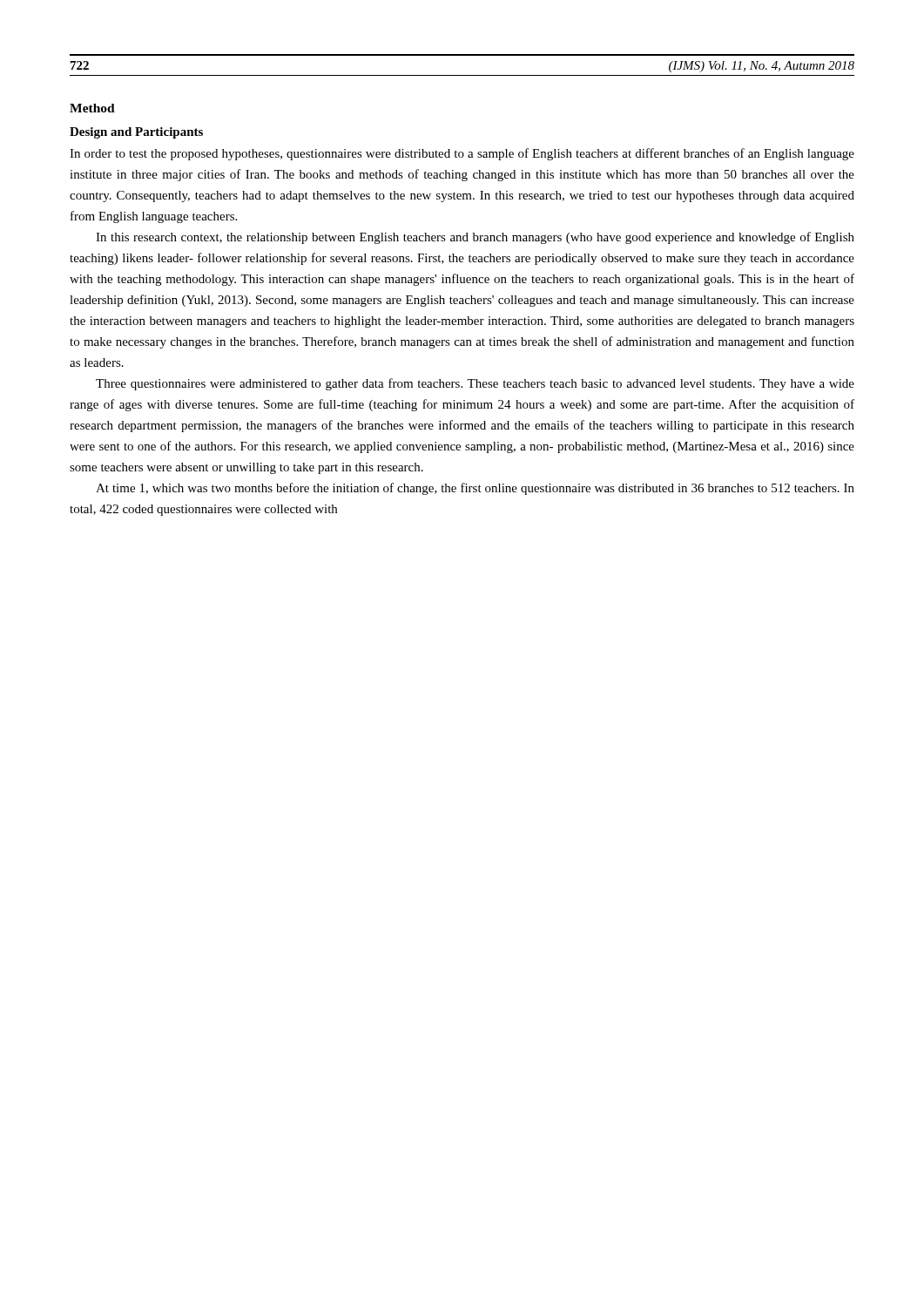Click on the element starting "Design and Participants"
The height and width of the screenshot is (1307, 924).
[136, 132]
